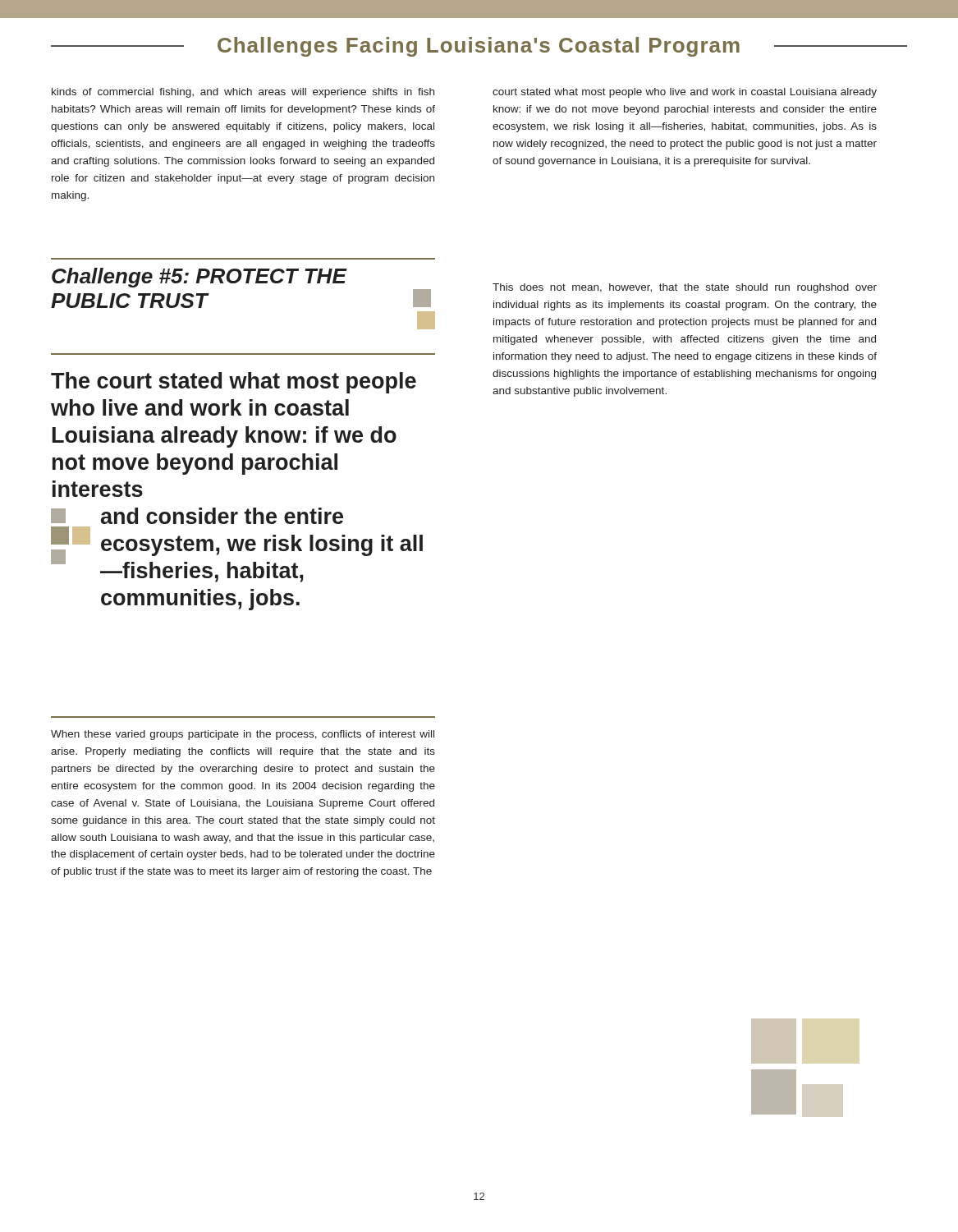The width and height of the screenshot is (958, 1232).
Task: Locate the text block with the text "This does not mean,"
Action: click(685, 339)
